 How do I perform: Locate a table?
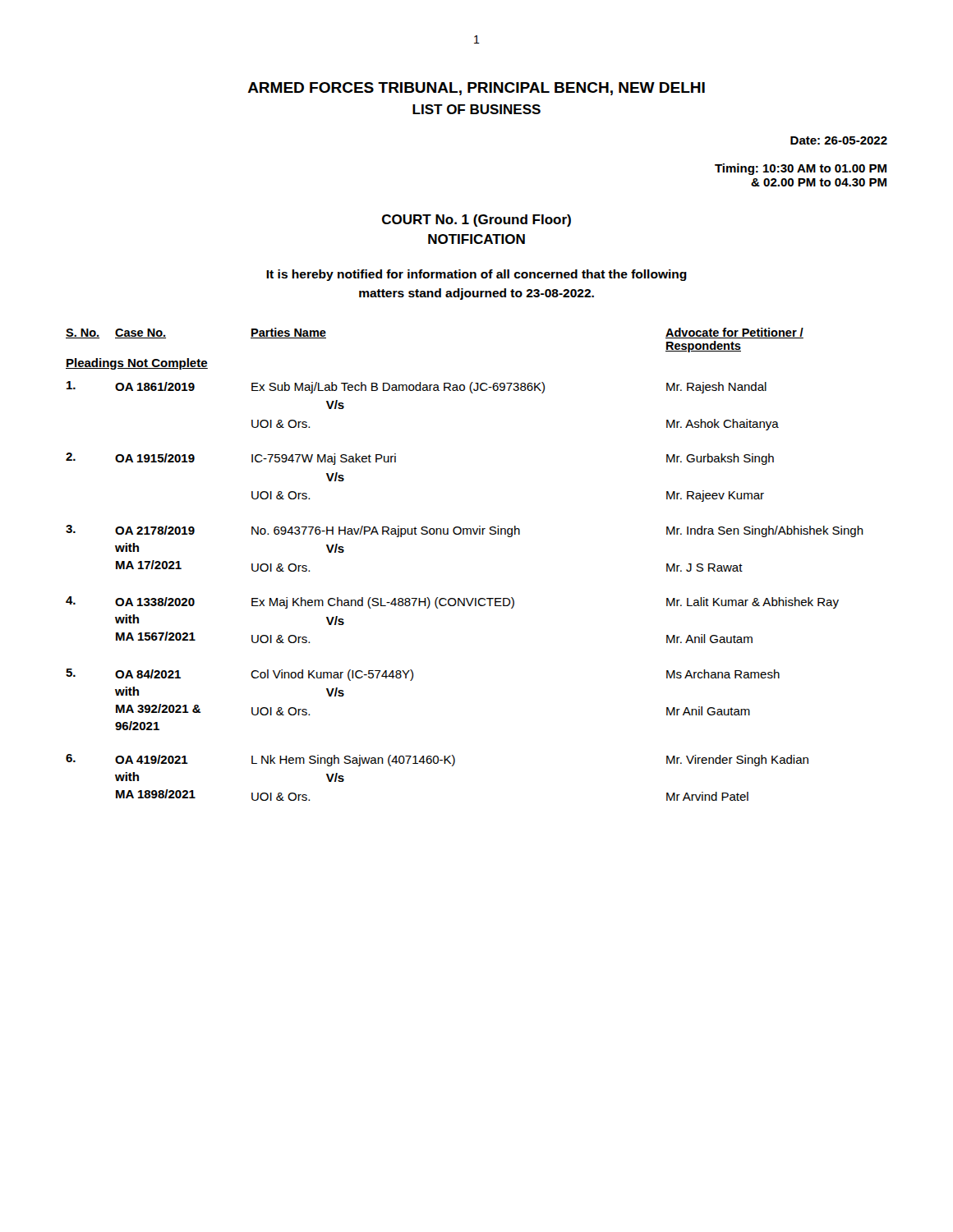[476, 566]
